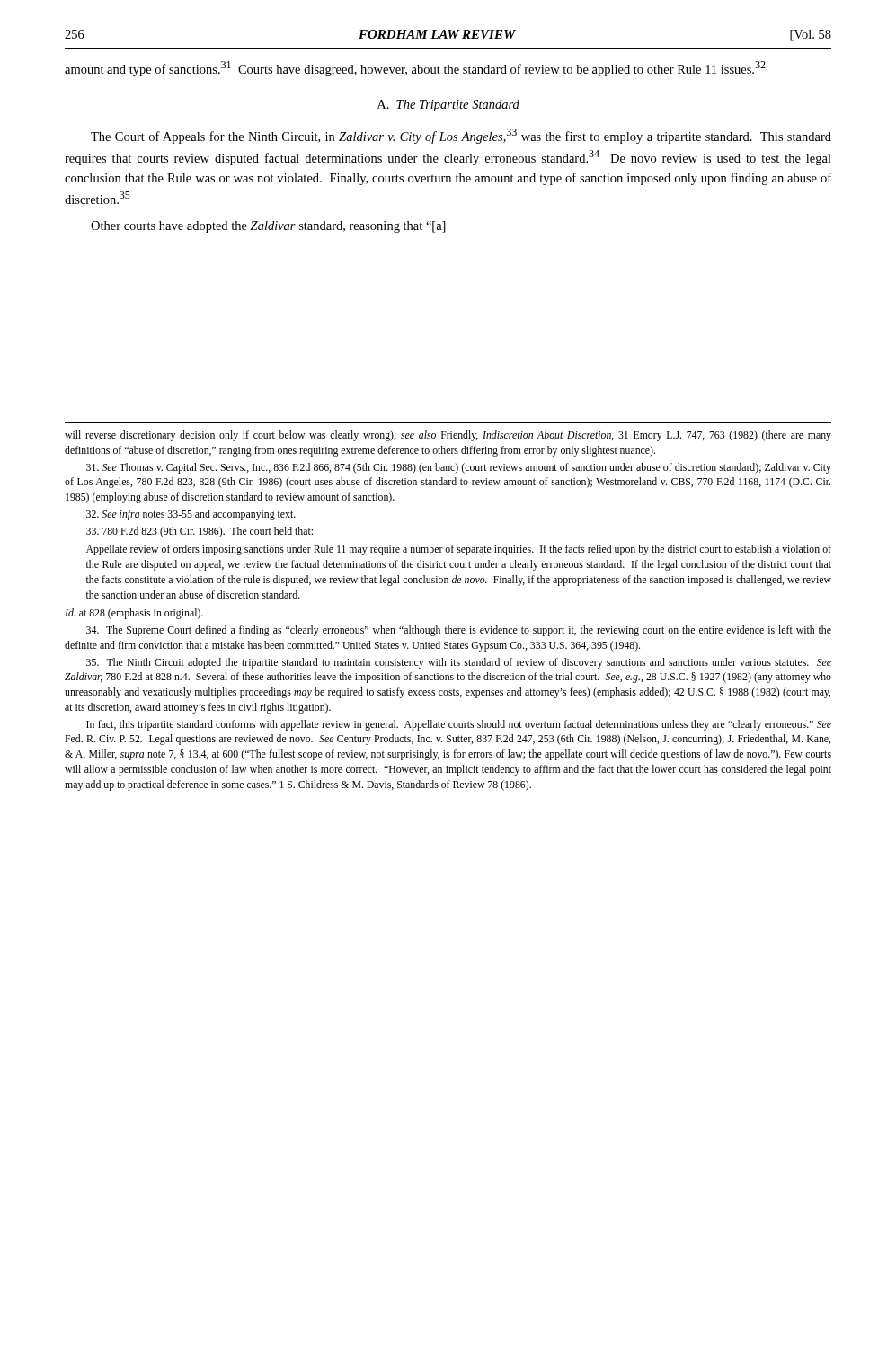
Task: Locate the text block that reads "The Court of Appeals for the"
Action: [x=448, y=166]
